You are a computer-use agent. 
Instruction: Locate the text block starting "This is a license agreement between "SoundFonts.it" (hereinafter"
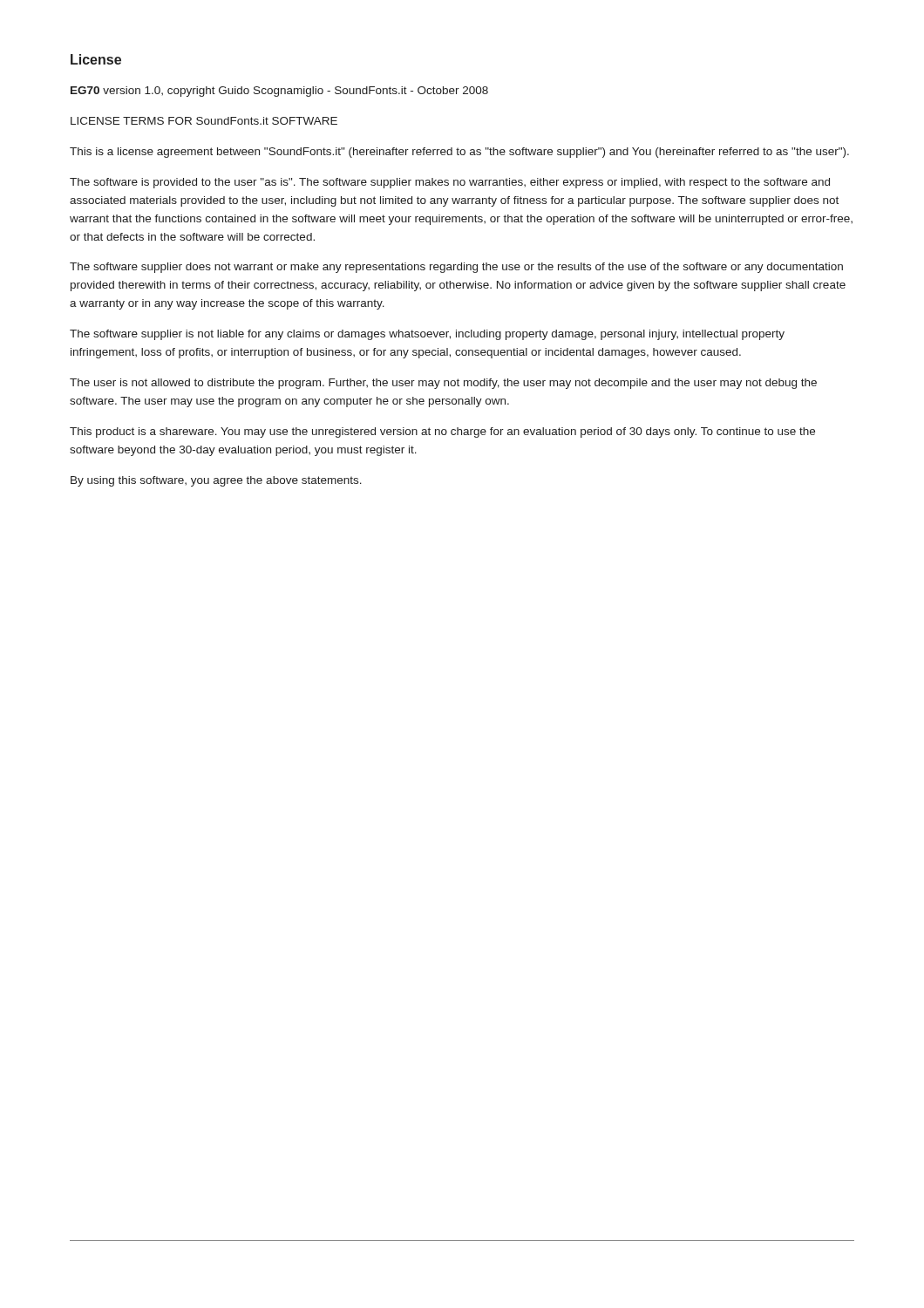pos(460,151)
